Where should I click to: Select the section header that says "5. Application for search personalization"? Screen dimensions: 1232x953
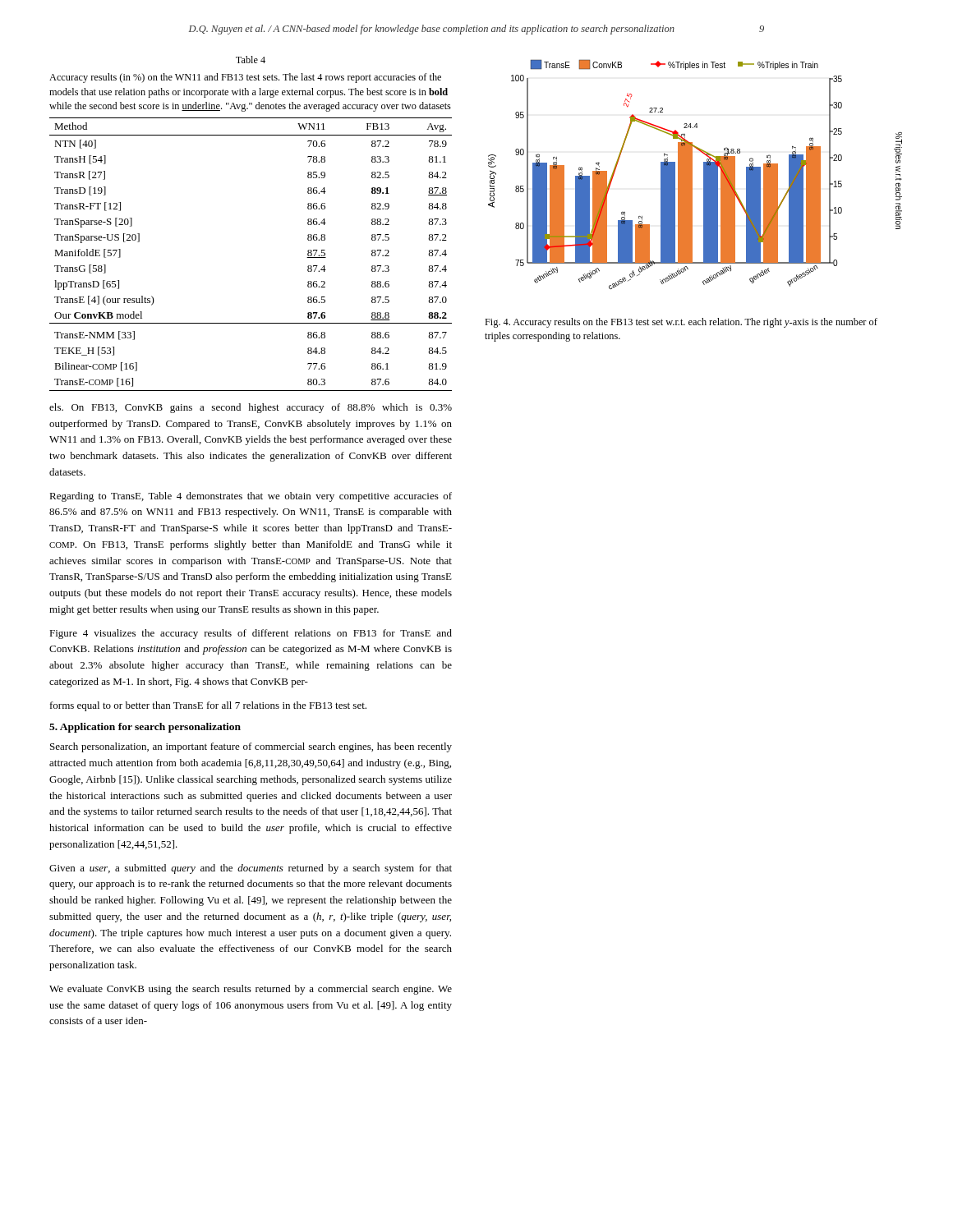pos(145,727)
